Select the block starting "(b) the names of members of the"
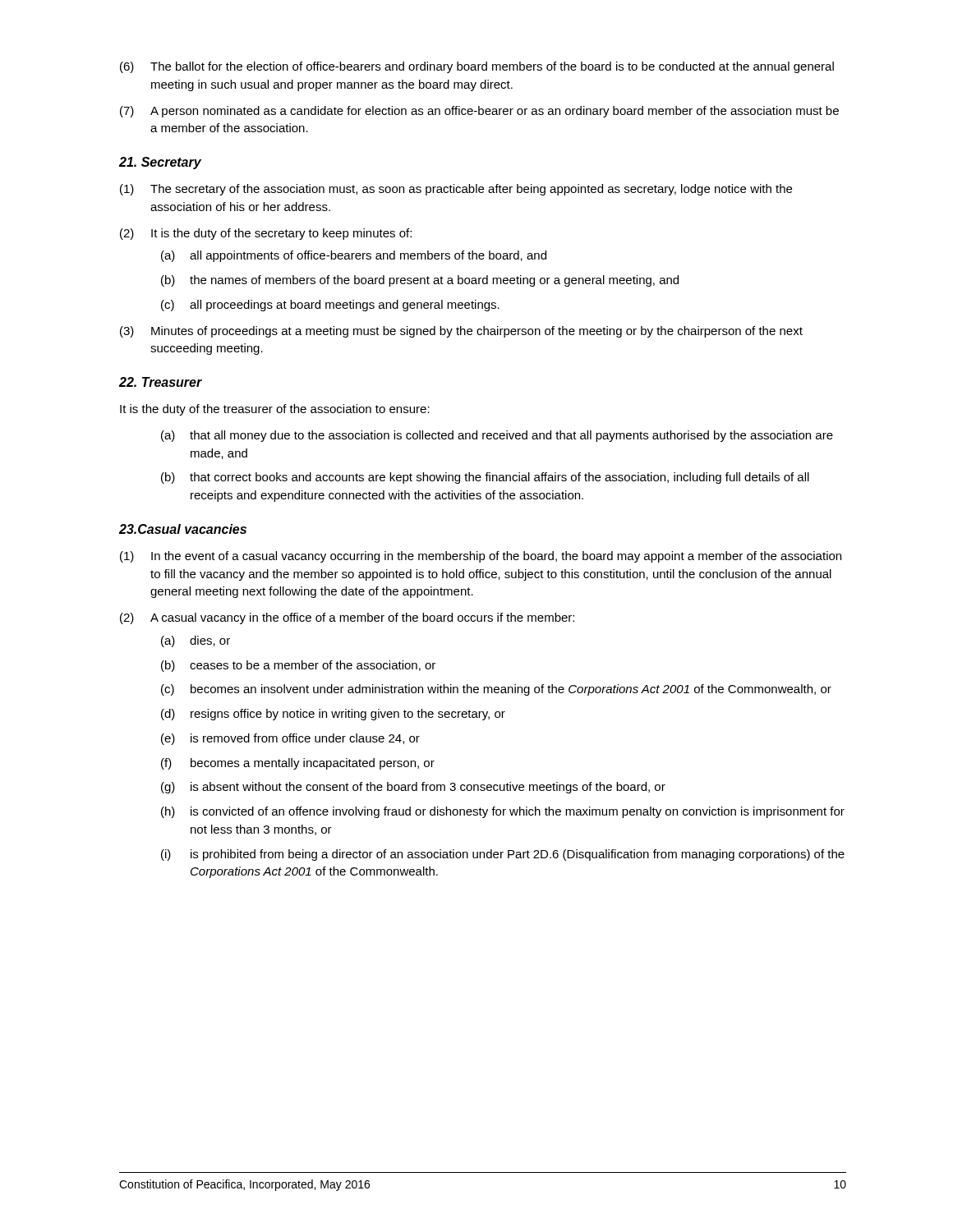Viewport: 953px width, 1232px height. coord(503,280)
